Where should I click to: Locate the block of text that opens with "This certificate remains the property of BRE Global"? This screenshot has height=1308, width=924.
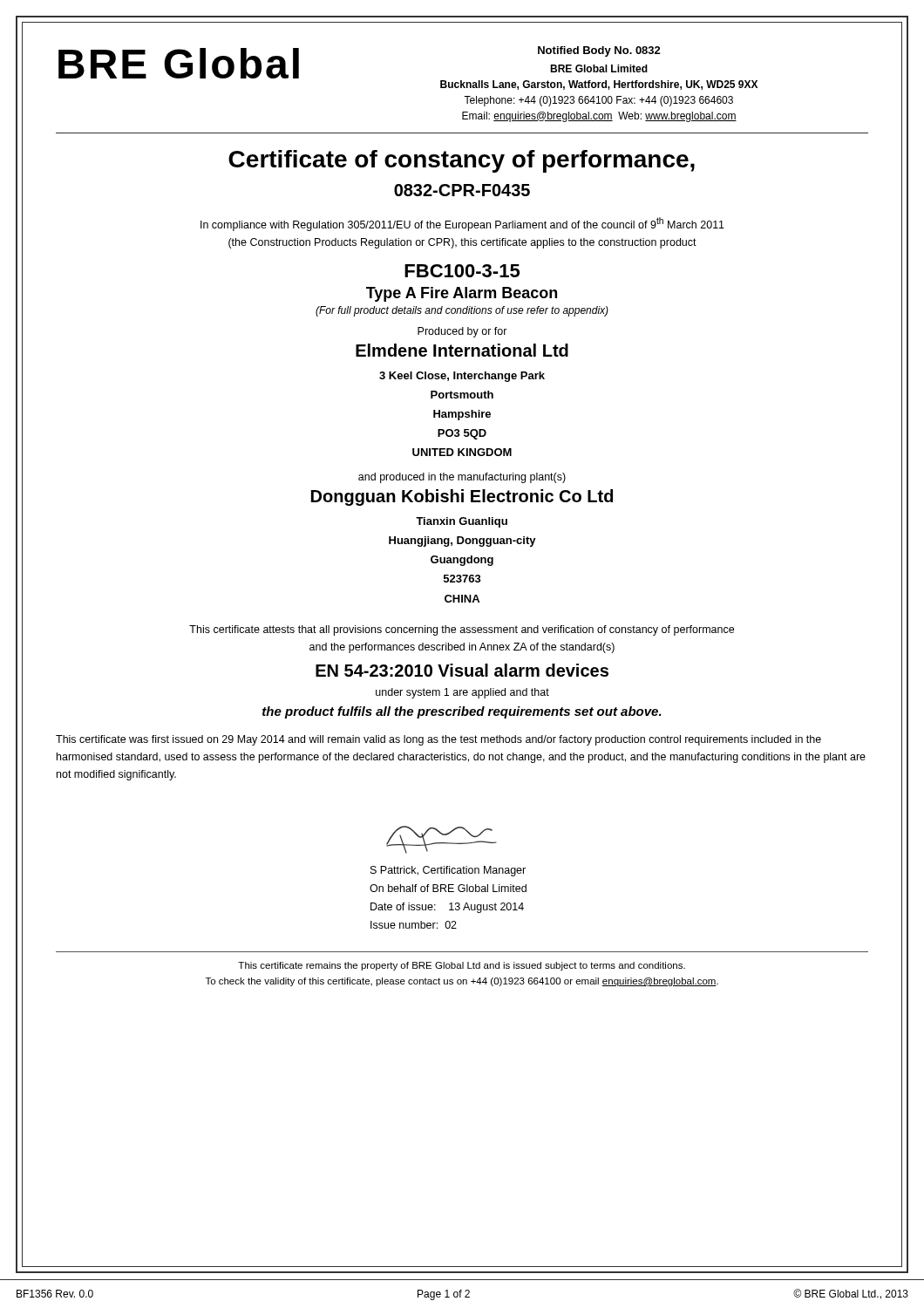[462, 973]
